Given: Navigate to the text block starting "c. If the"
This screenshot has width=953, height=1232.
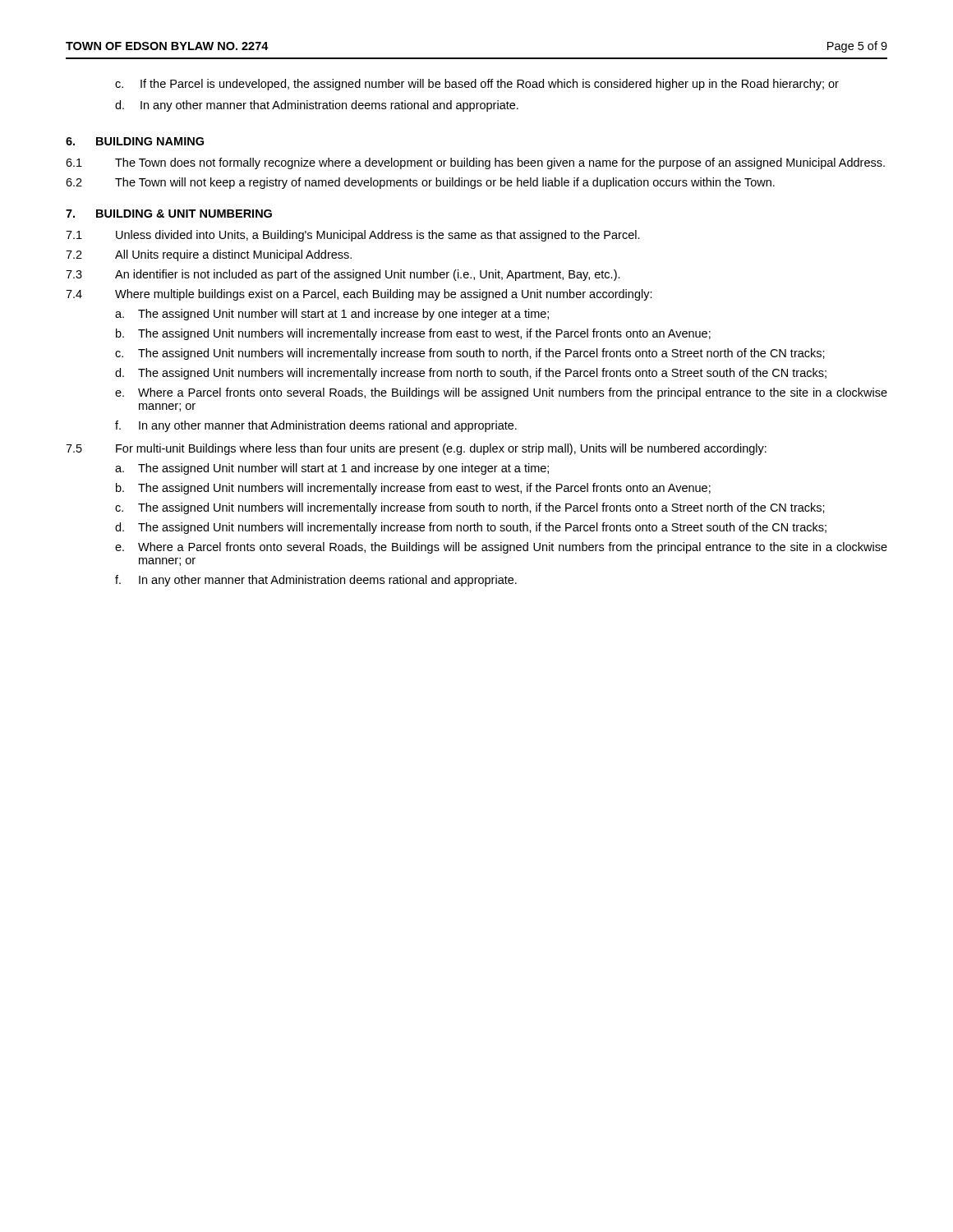Looking at the screenshot, I should (501, 84).
